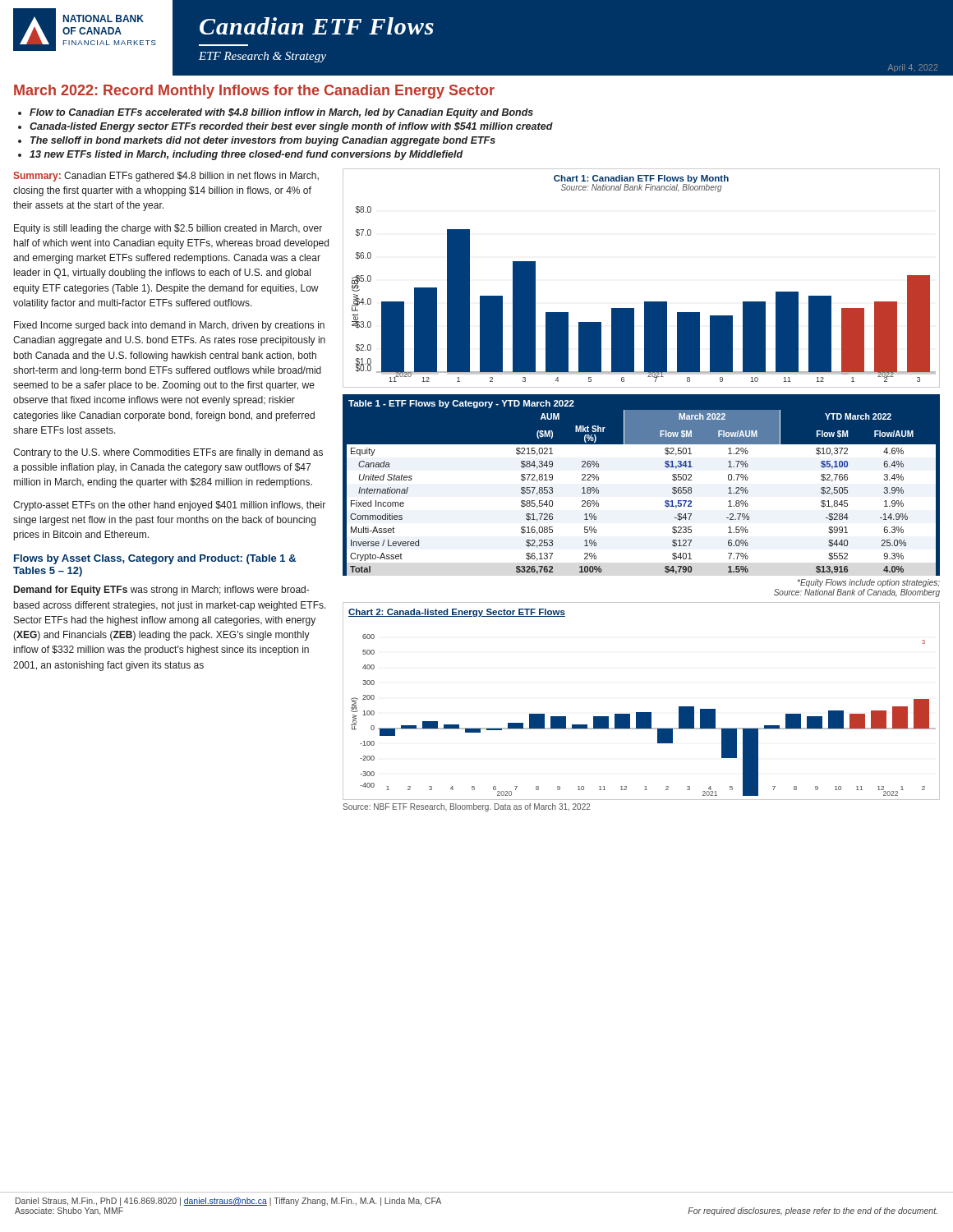Find the text block starting "Source: National Bank of Canada, Bloomberg"
The image size is (953, 1232).
[857, 593]
